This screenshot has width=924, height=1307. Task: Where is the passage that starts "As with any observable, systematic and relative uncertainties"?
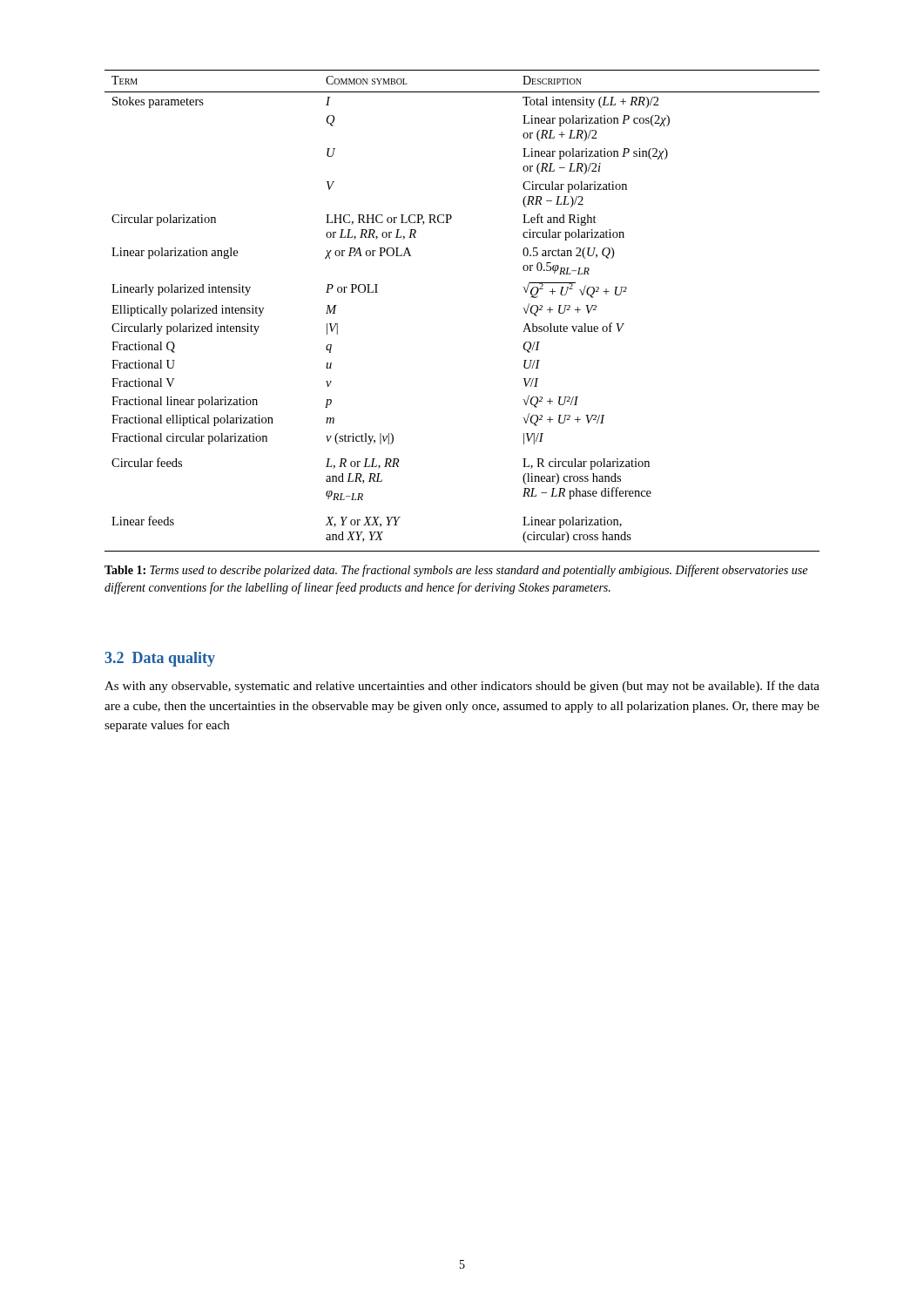(462, 706)
